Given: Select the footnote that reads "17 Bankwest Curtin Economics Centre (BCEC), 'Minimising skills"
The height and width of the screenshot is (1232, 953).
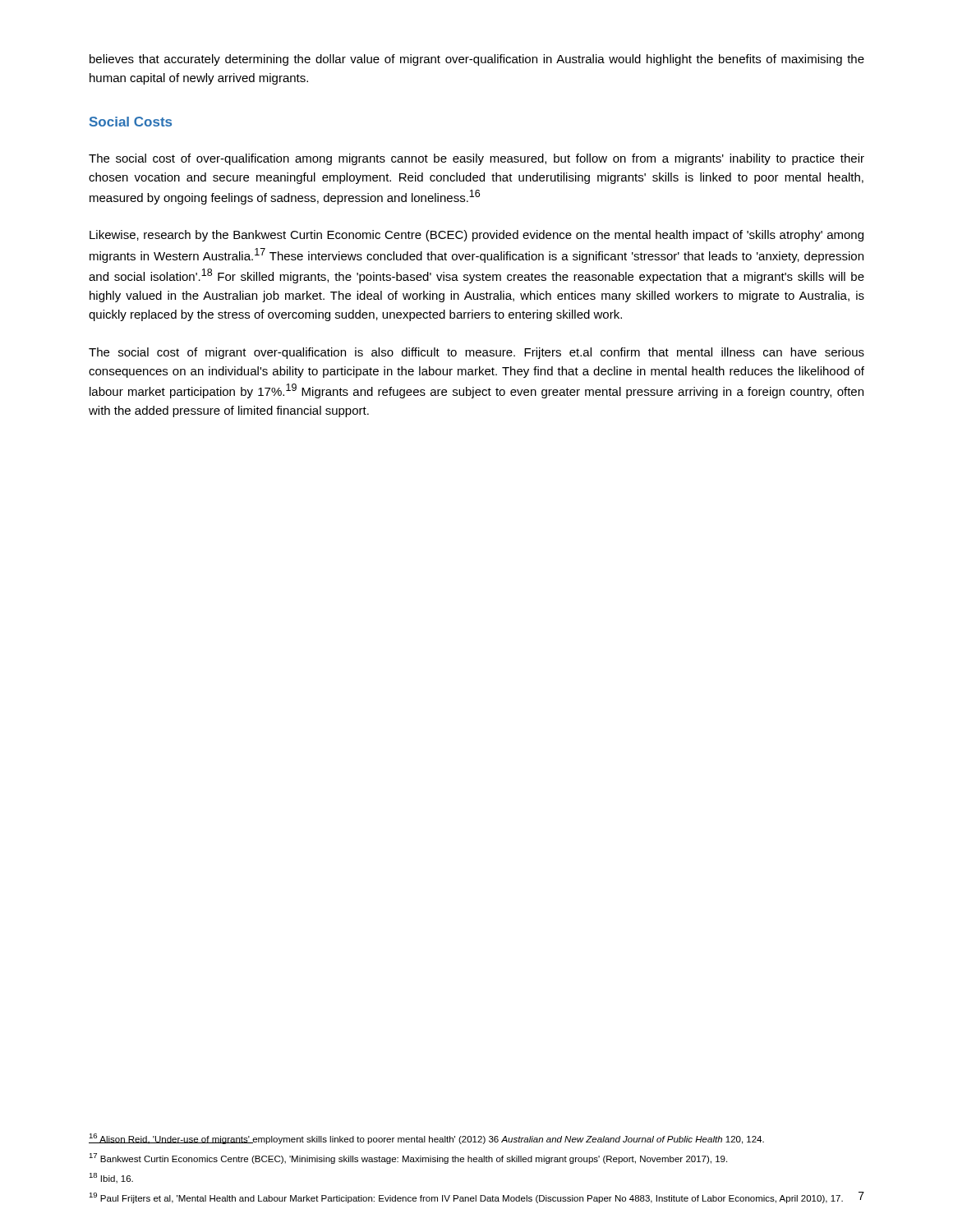Looking at the screenshot, I should (408, 1157).
